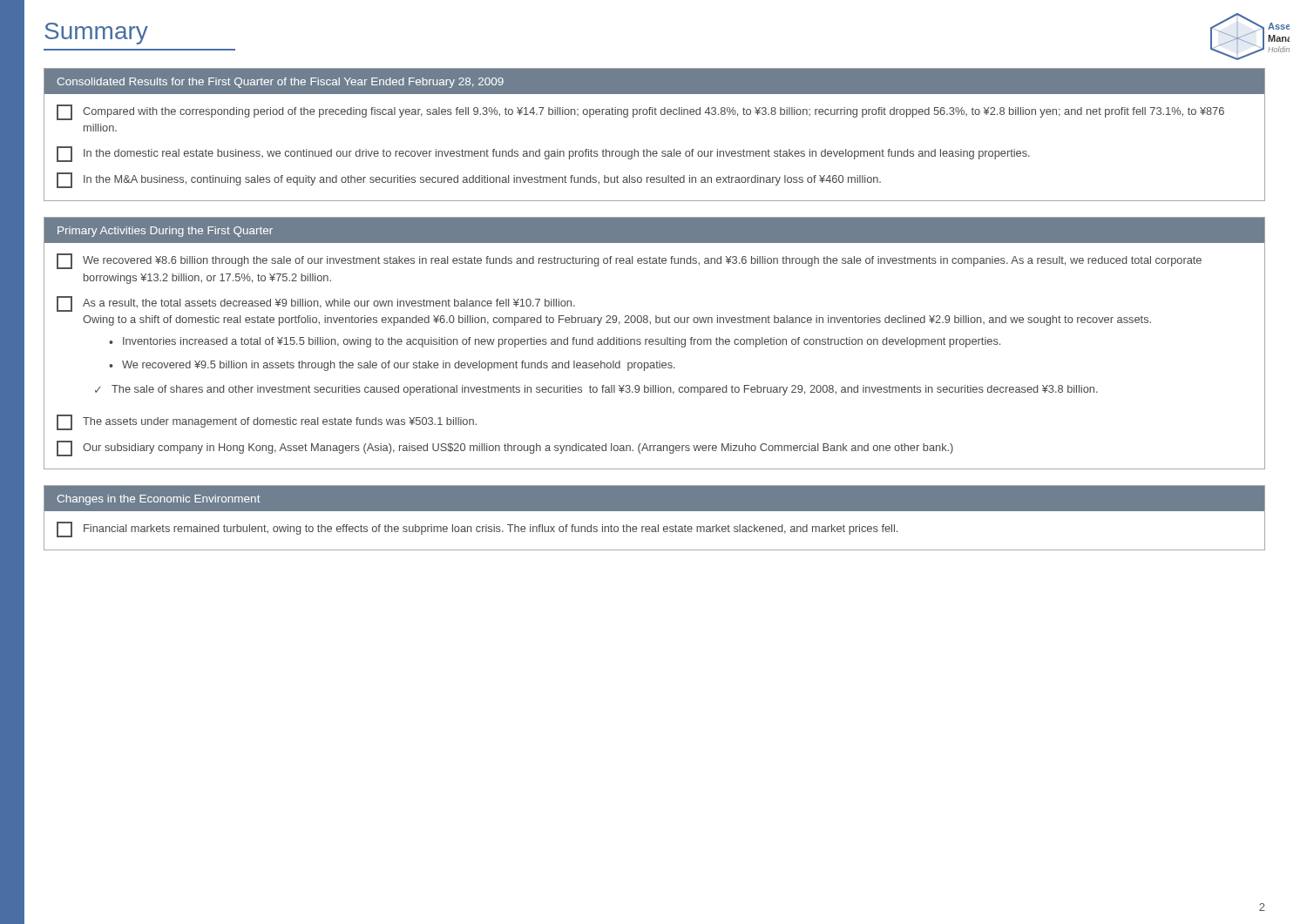Find the section header with the text "Changes in the"
Screen dimensions: 924x1307
(x=654, y=518)
